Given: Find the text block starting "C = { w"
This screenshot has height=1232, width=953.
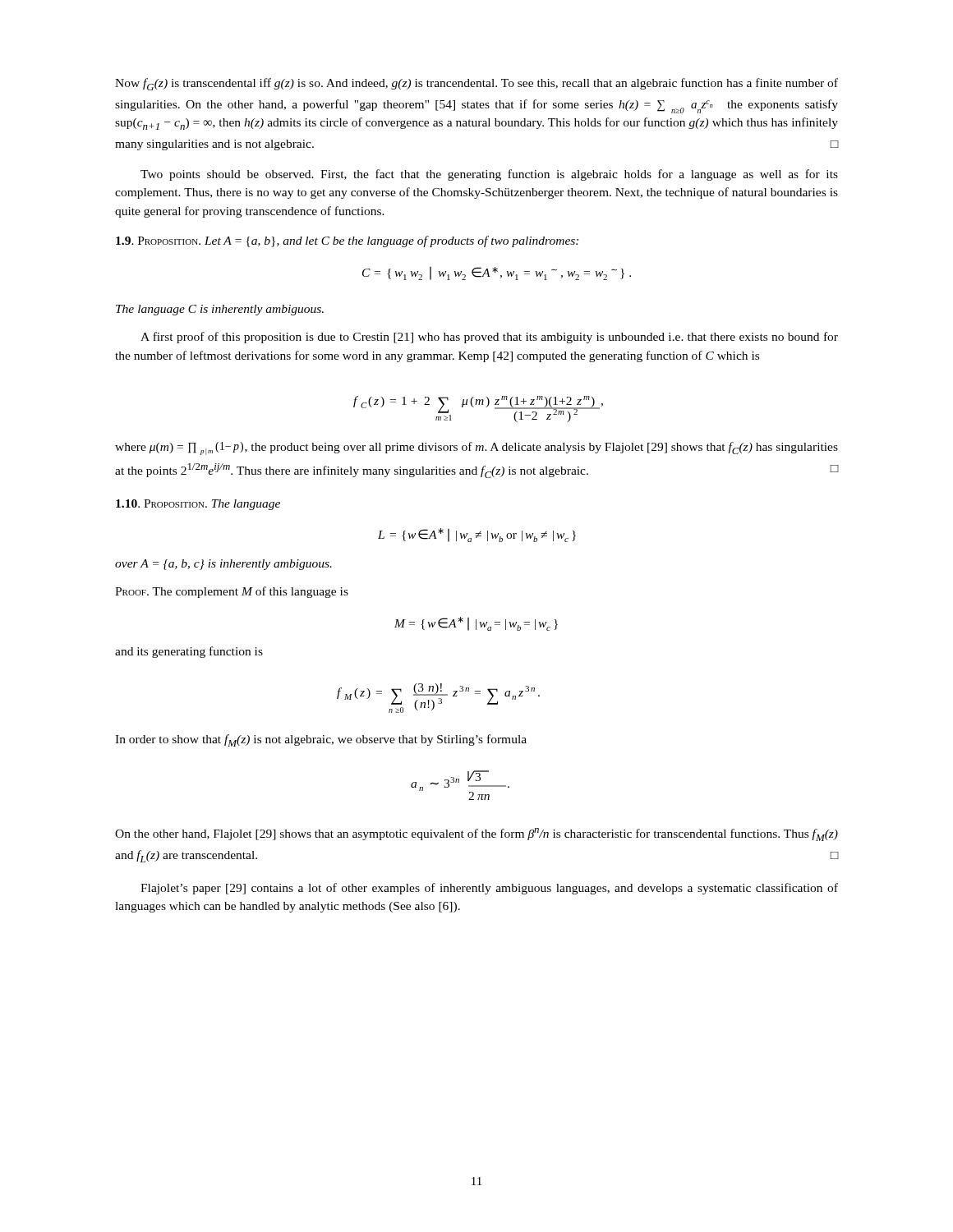Looking at the screenshot, I should tap(476, 272).
